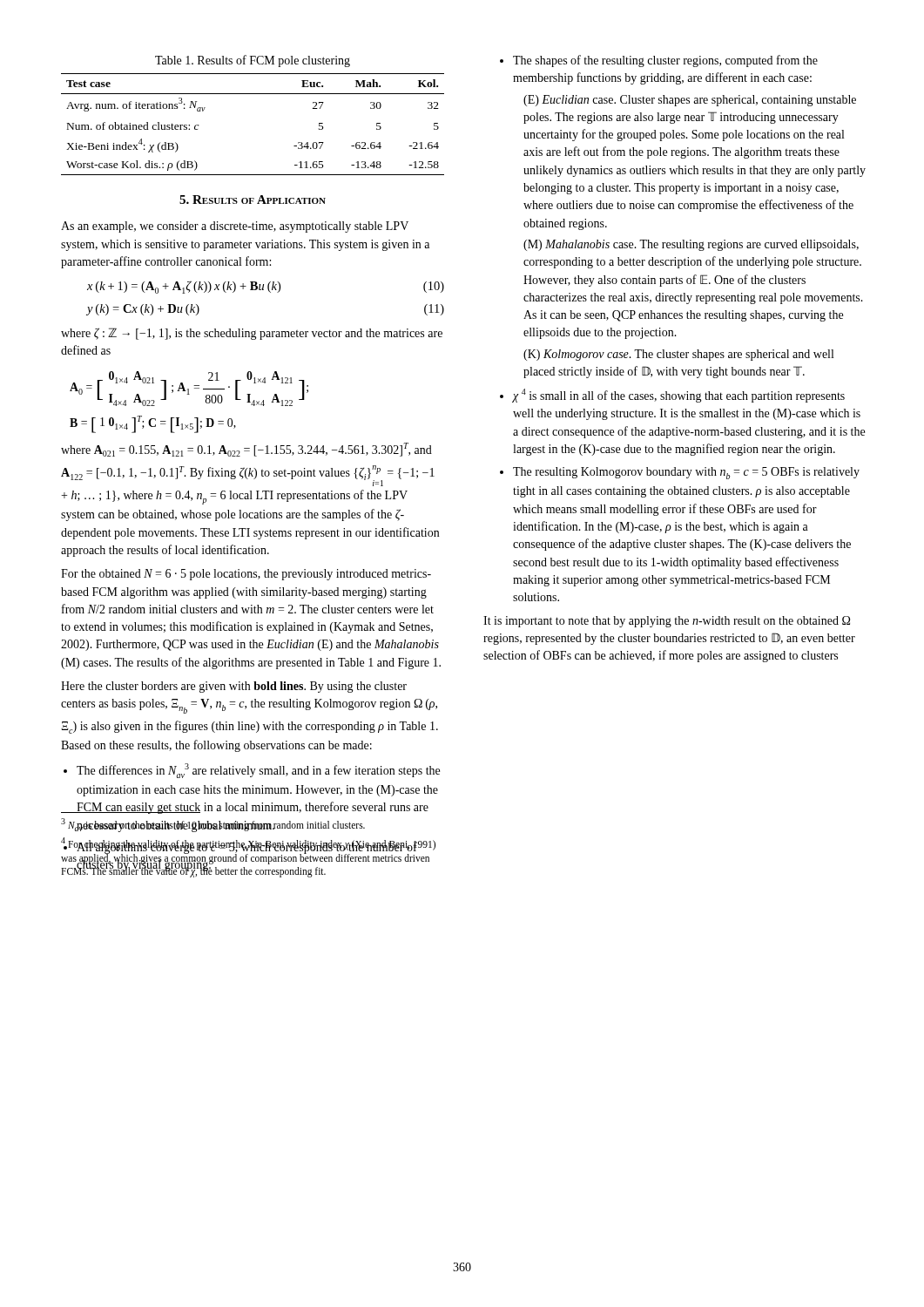Locate the region starting "where A021 ="

coord(250,499)
